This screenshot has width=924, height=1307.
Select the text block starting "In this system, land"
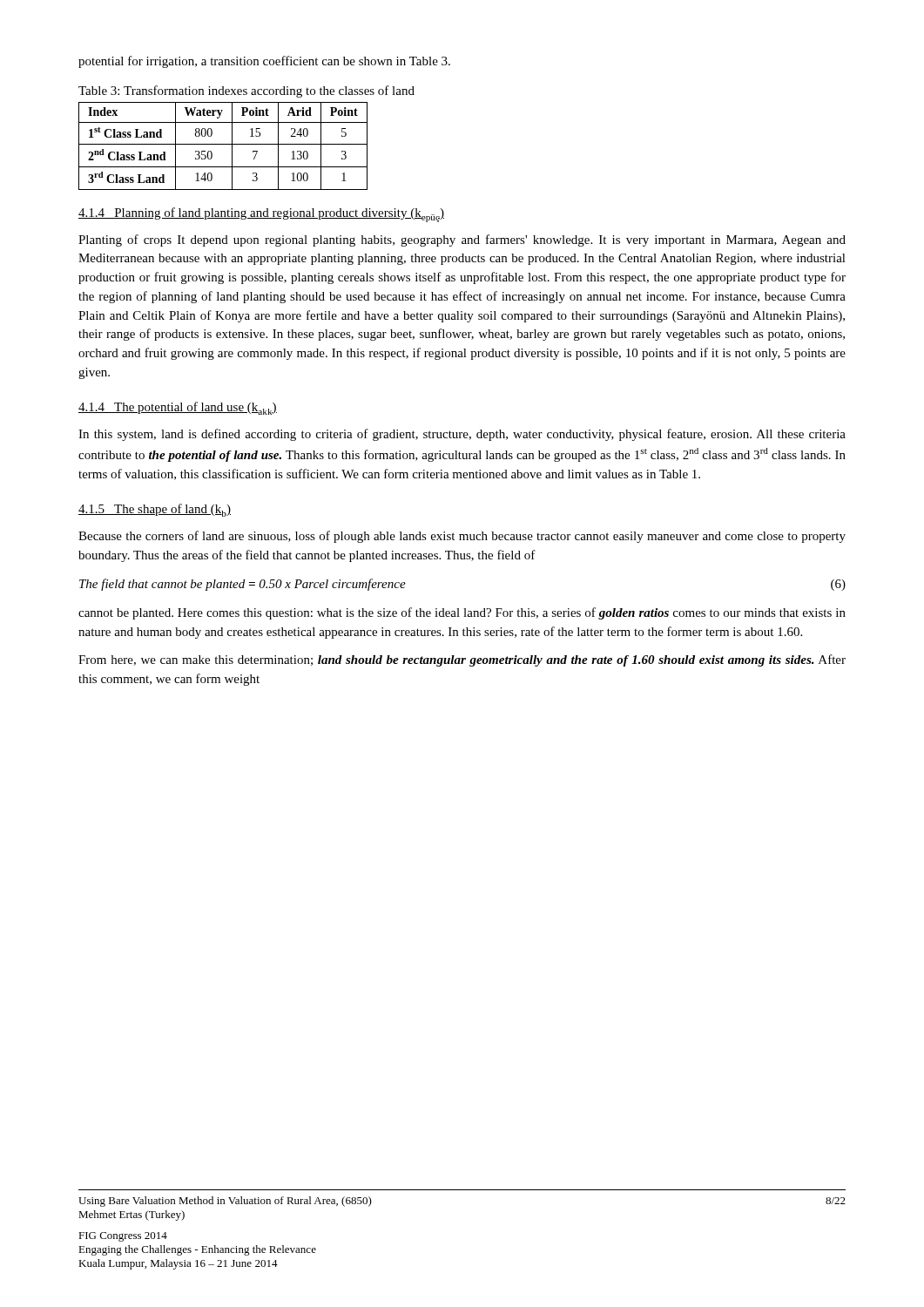coord(462,455)
